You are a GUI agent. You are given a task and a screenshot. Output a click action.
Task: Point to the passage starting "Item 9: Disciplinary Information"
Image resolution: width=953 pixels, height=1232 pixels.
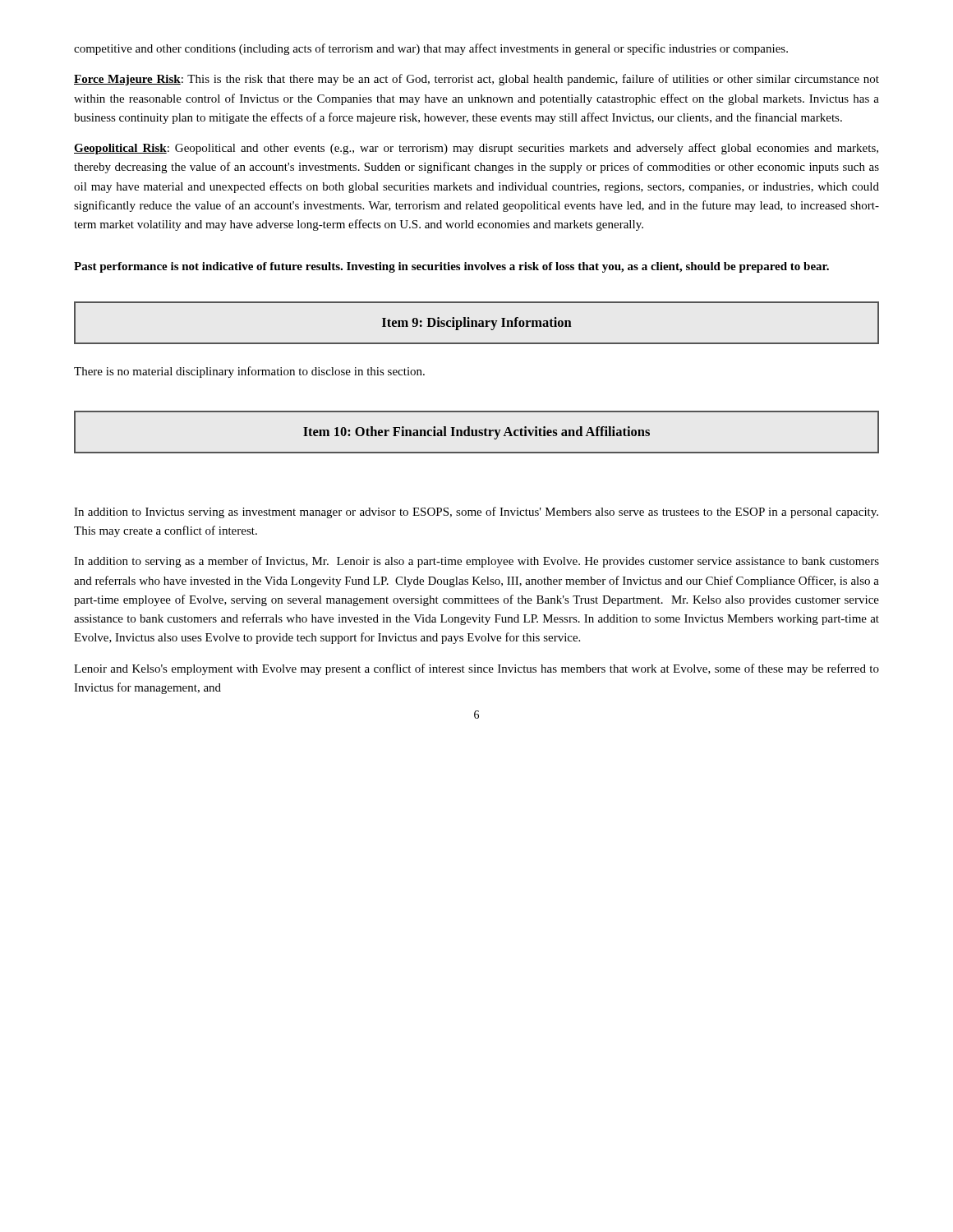click(476, 322)
